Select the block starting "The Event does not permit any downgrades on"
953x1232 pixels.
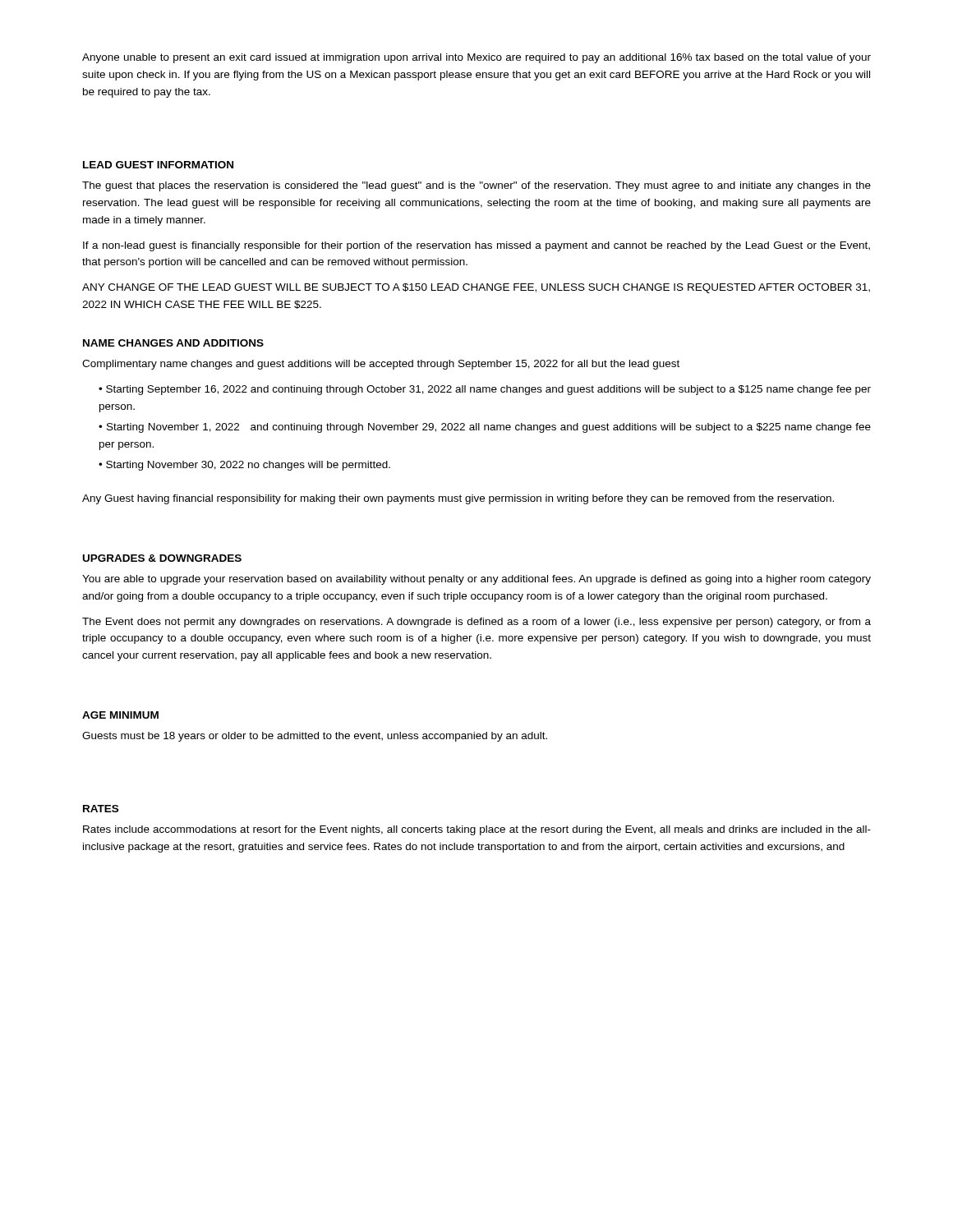click(x=476, y=638)
